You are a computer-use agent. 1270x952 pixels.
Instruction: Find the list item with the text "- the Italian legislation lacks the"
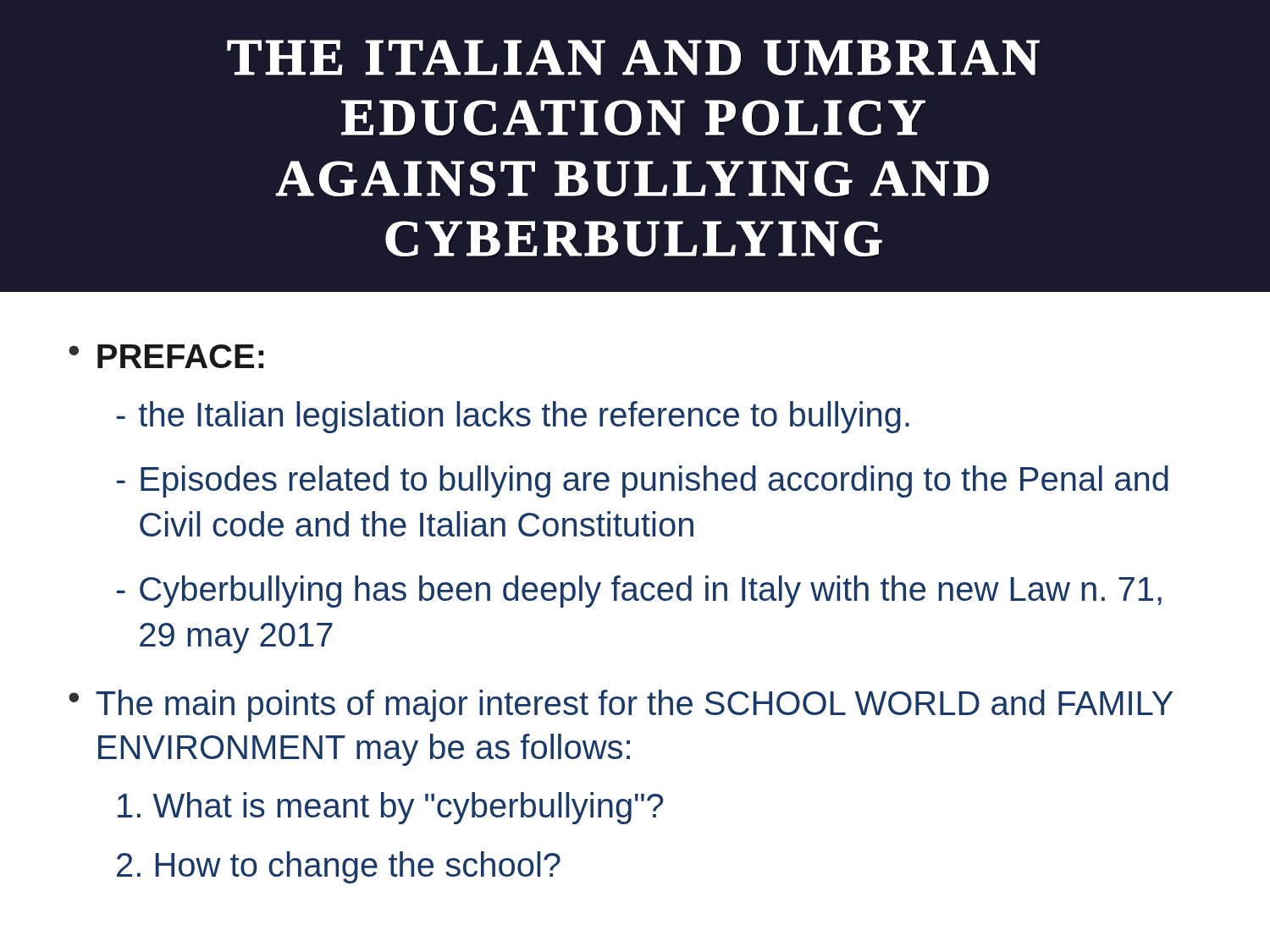pos(659,415)
